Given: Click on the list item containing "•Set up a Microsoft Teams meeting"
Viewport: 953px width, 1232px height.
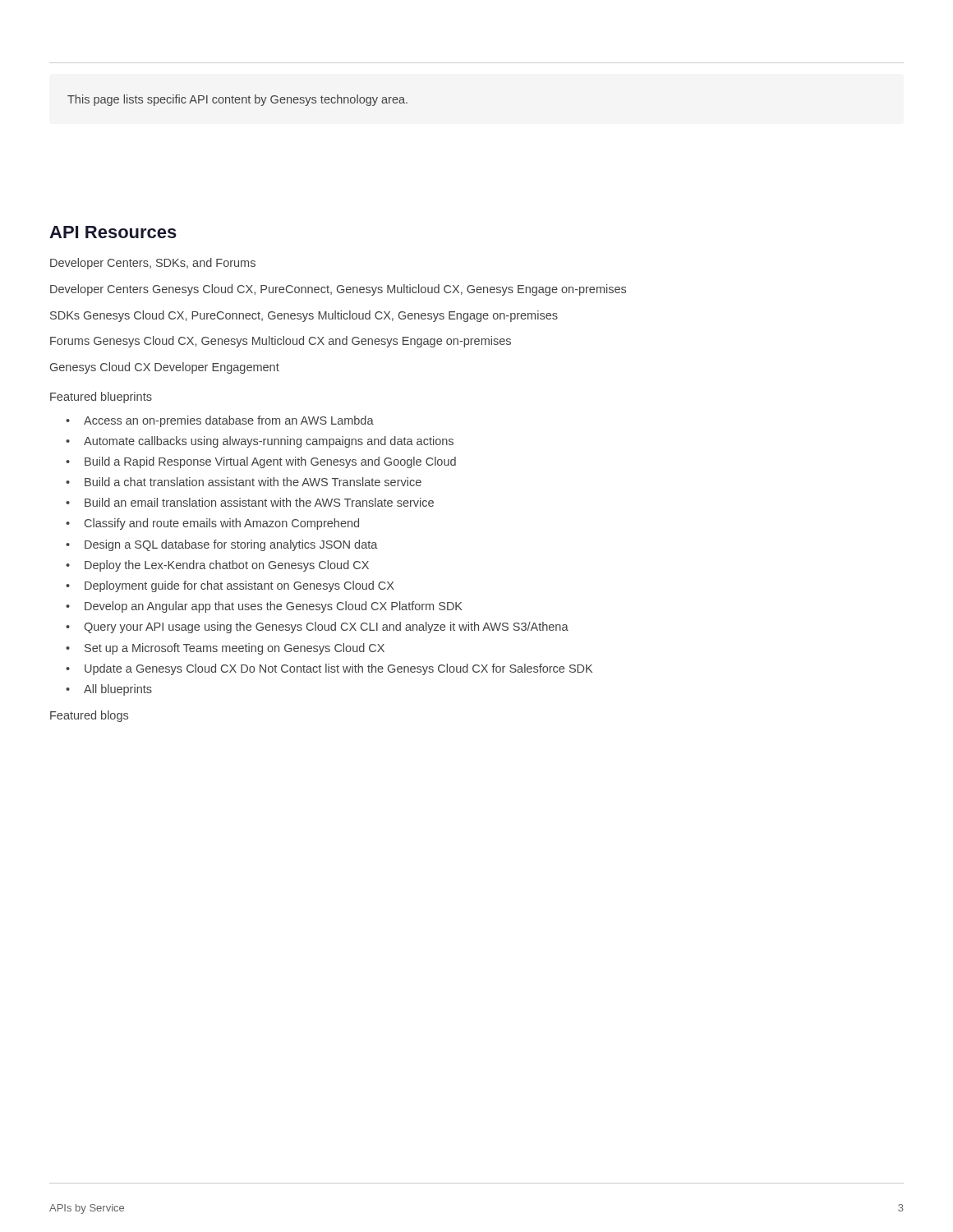Looking at the screenshot, I should pos(225,648).
